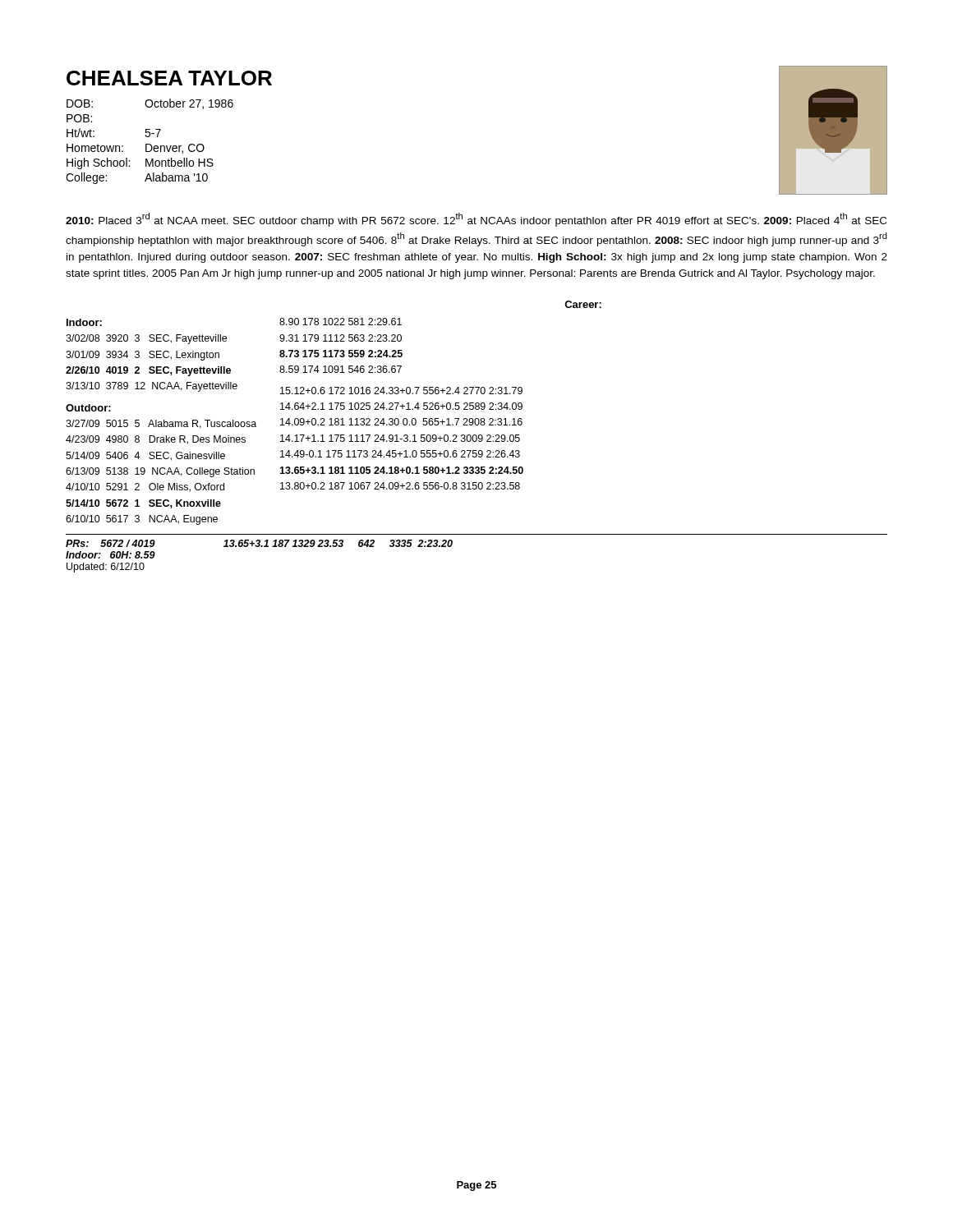Where is the passage that starts "DOB:October 27, 1986 POB: Ht/wt:5-7 Hometown:Denver,"?
The height and width of the screenshot is (1232, 953).
pos(152,140)
